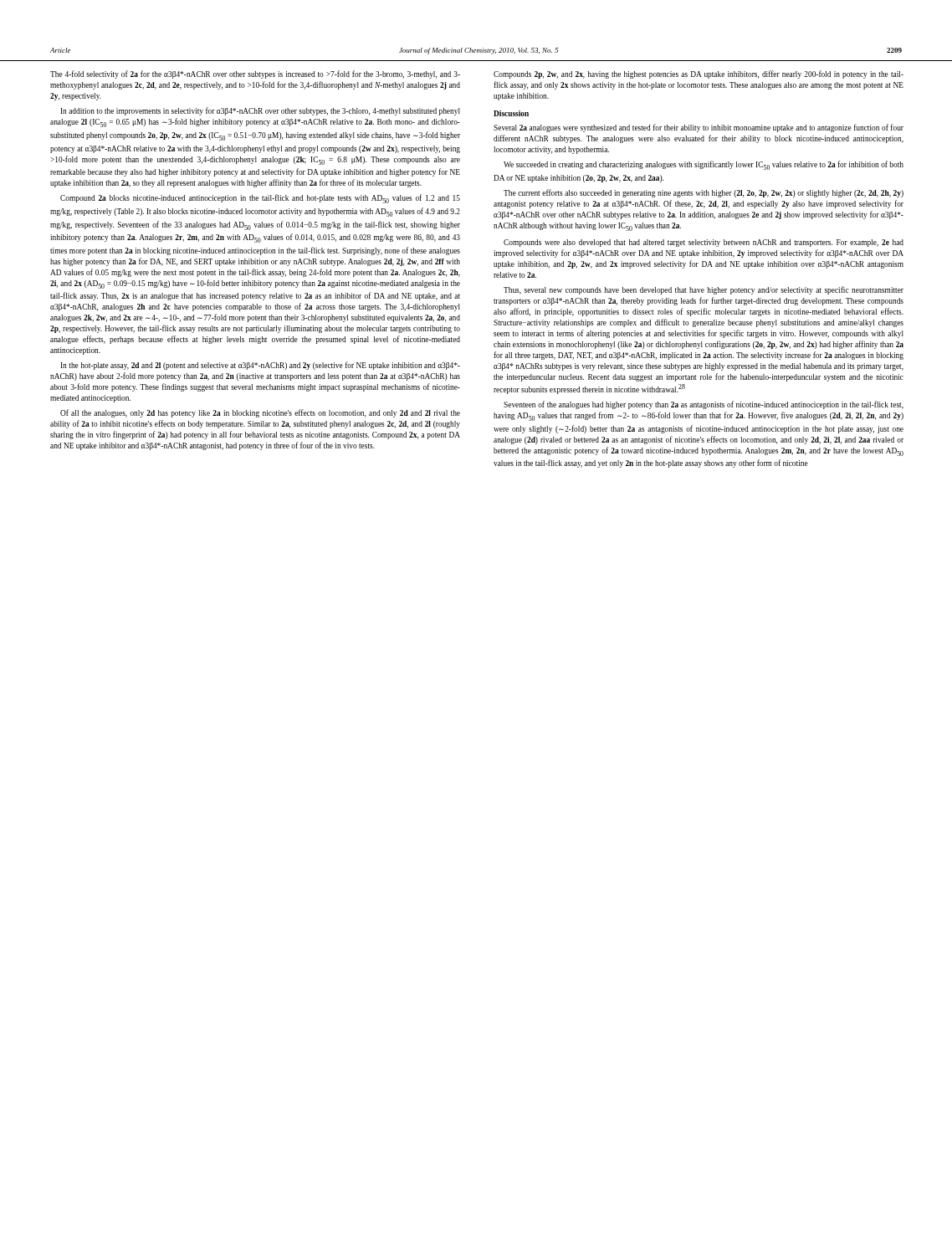Select the section header
The height and width of the screenshot is (1255, 952).
[699, 114]
